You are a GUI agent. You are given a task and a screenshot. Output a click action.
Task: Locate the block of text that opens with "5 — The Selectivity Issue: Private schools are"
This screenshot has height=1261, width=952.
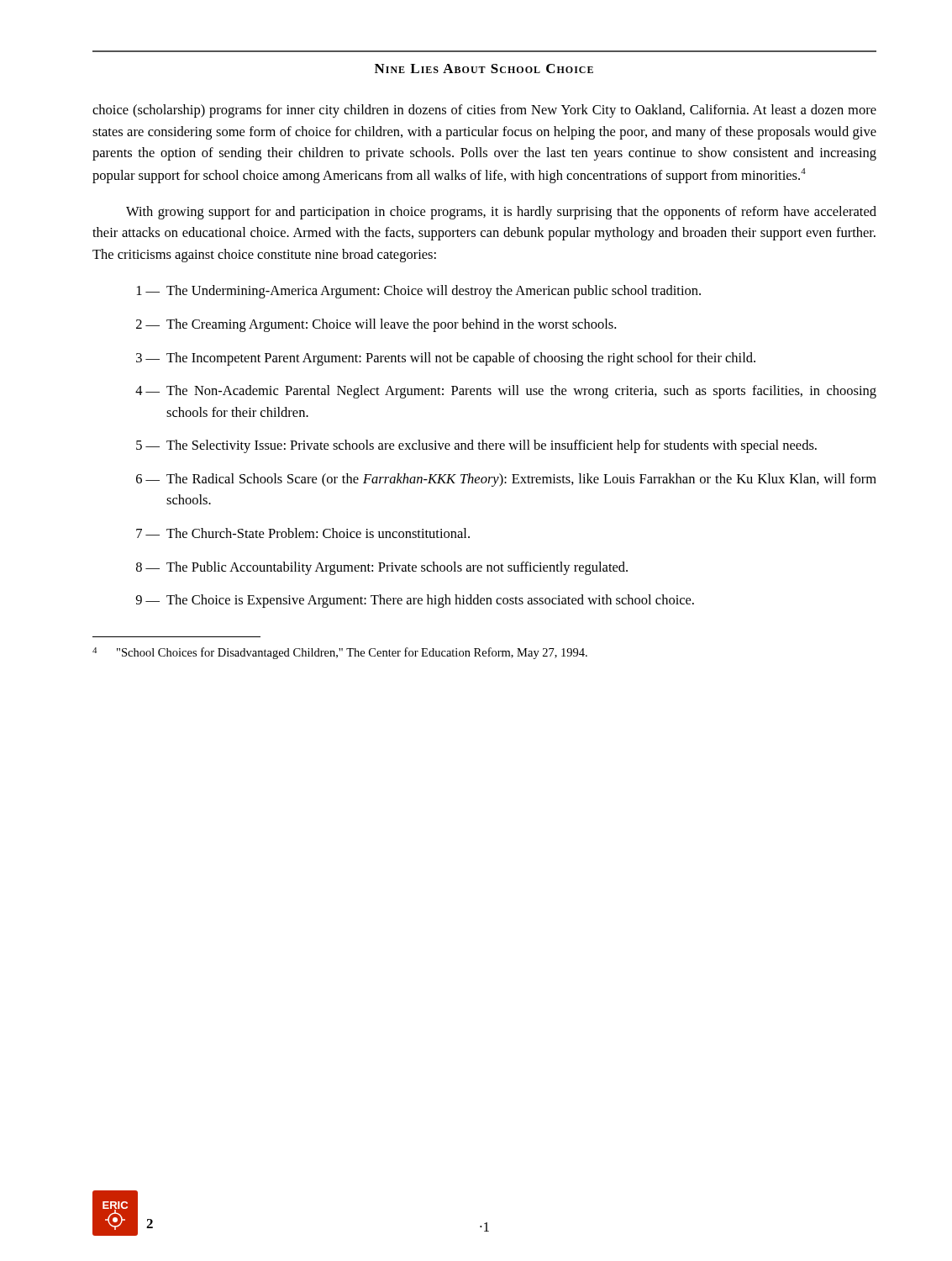(x=484, y=446)
